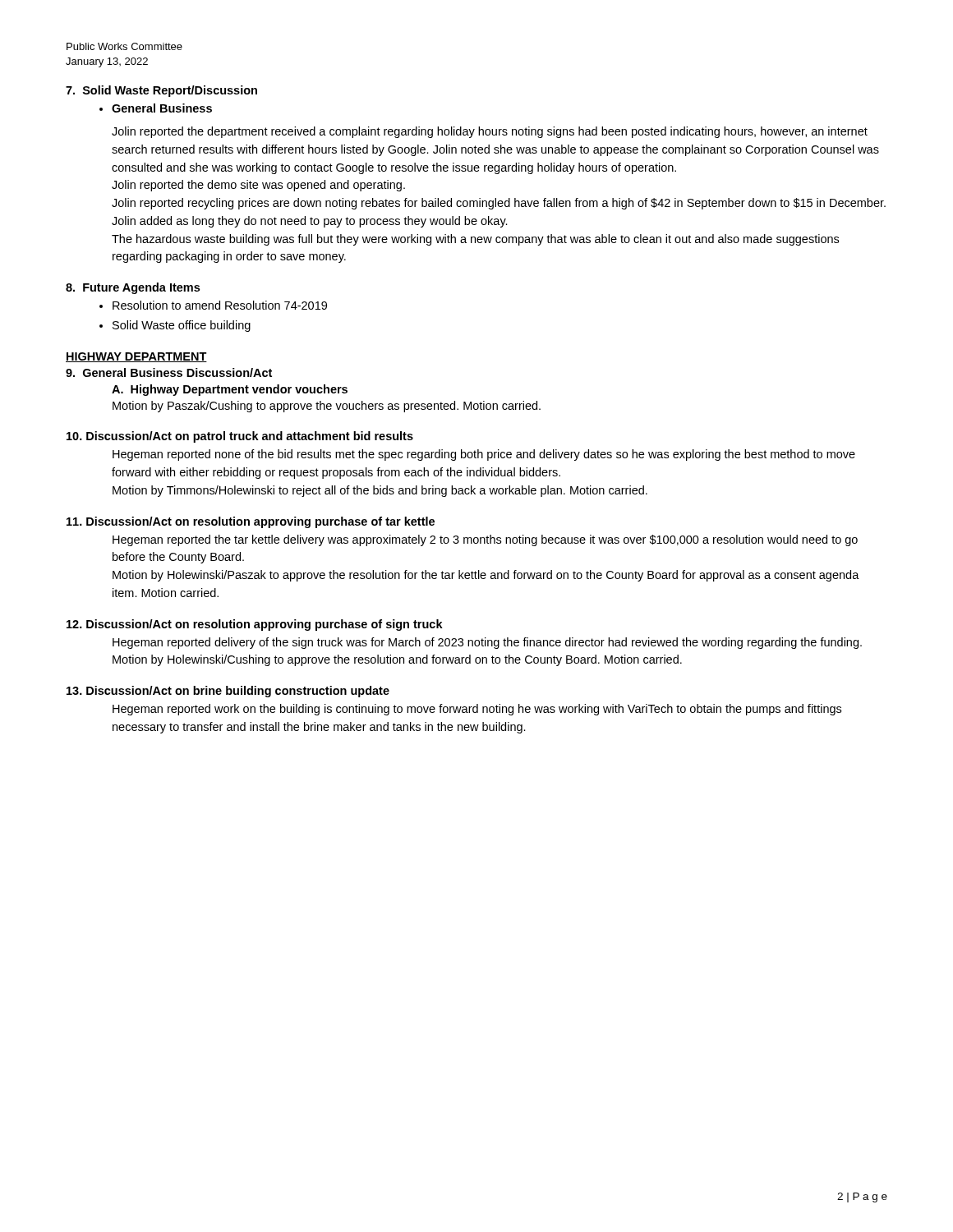
Task: Select the section header with the text "12. Discussion/Act on resolution"
Action: [x=254, y=624]
